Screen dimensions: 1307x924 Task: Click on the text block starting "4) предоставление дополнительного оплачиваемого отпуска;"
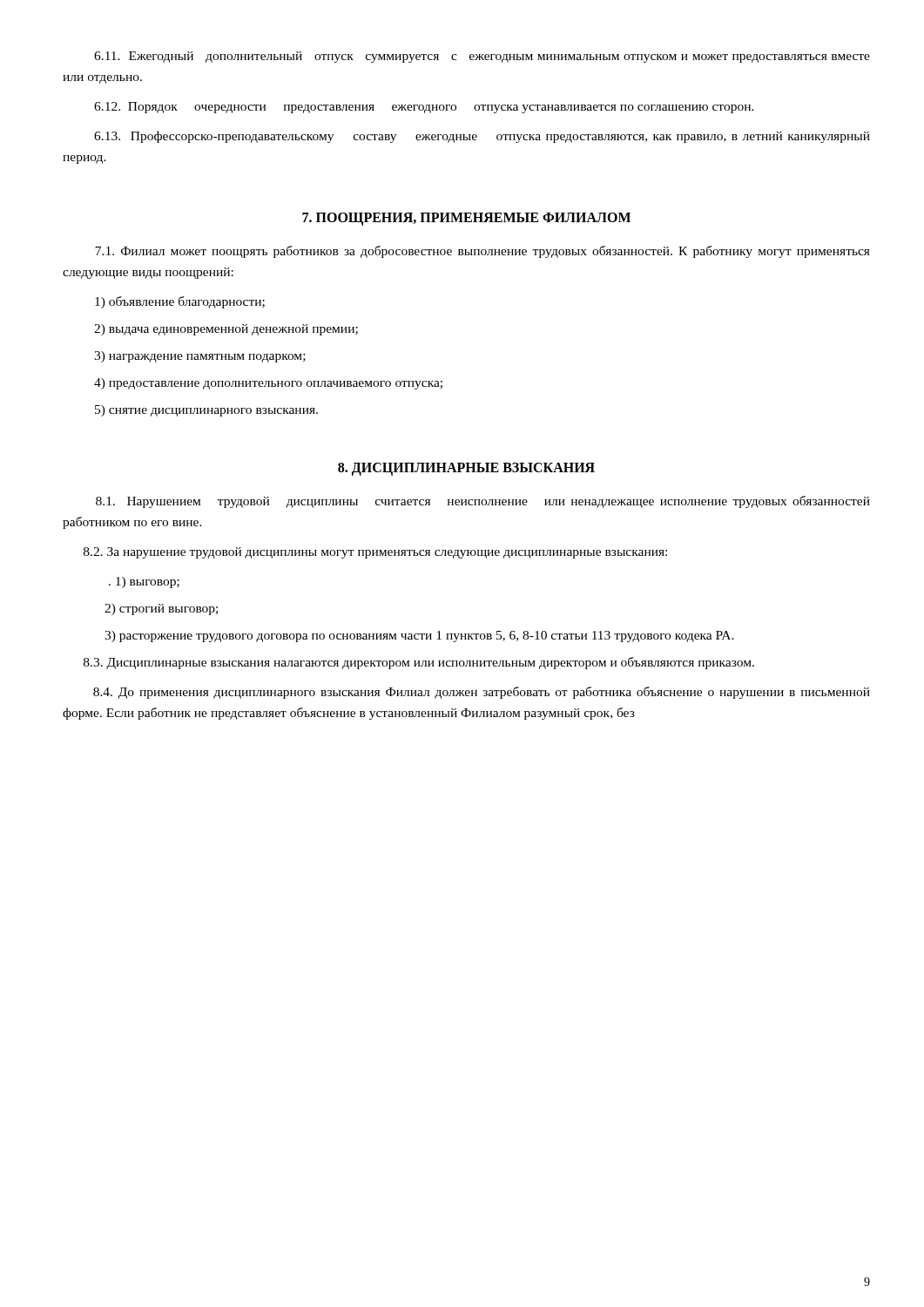click(269, 382)
